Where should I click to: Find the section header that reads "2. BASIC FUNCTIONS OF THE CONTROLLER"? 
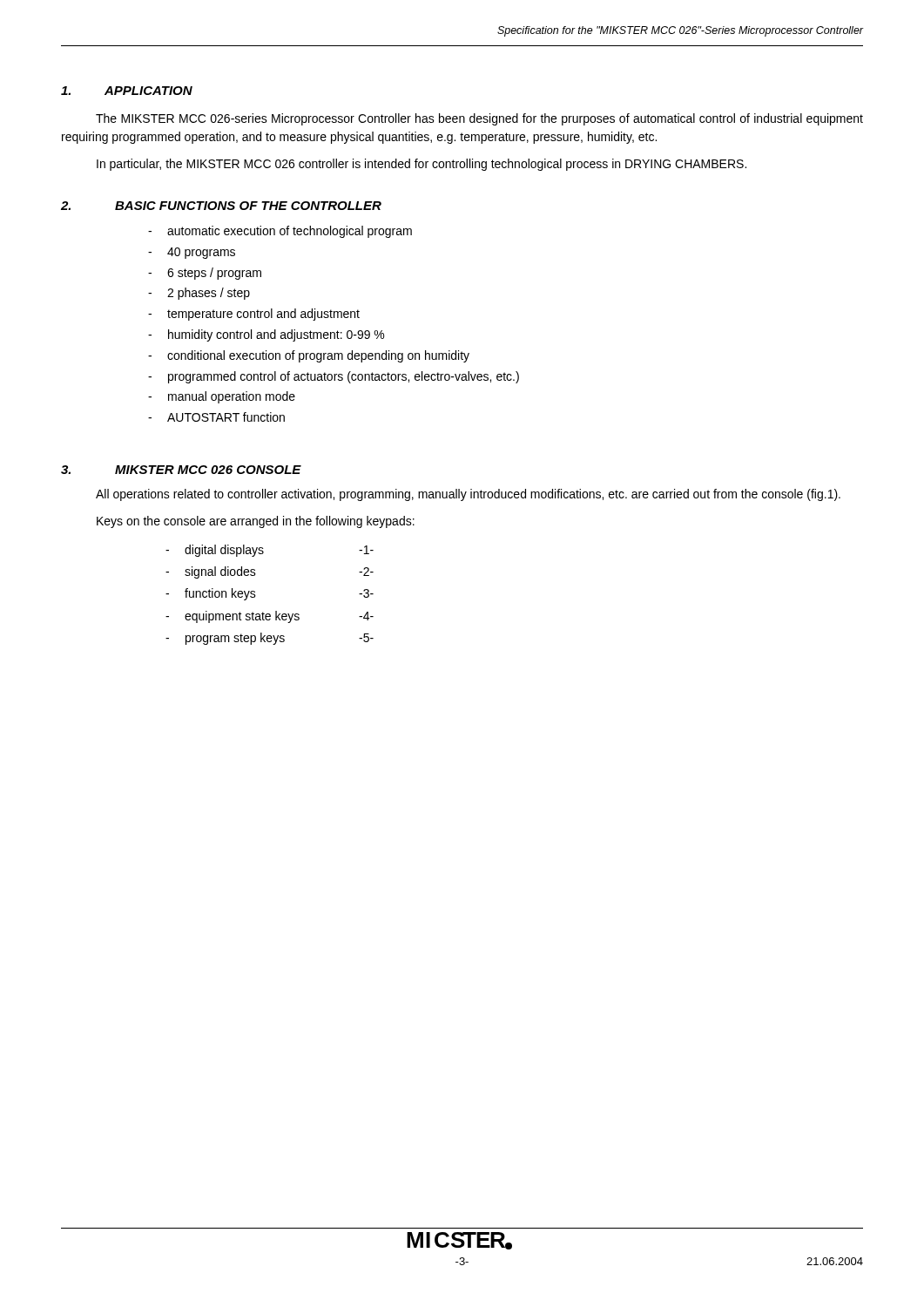tap(221, 205)
